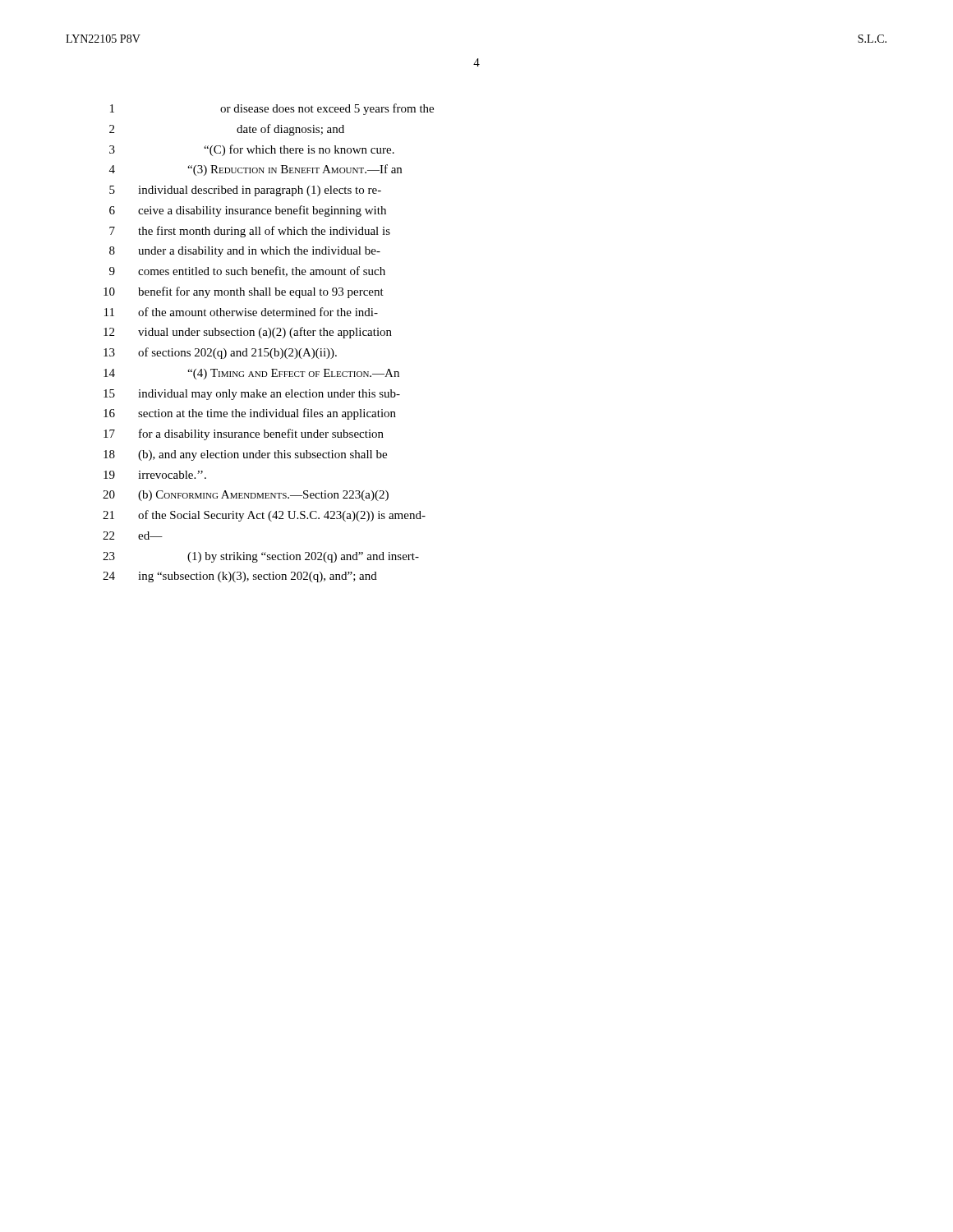Select the list item with the text "12 vidual under"
The width and height of the screenshot is (953, 1232).
pos(248,333)
